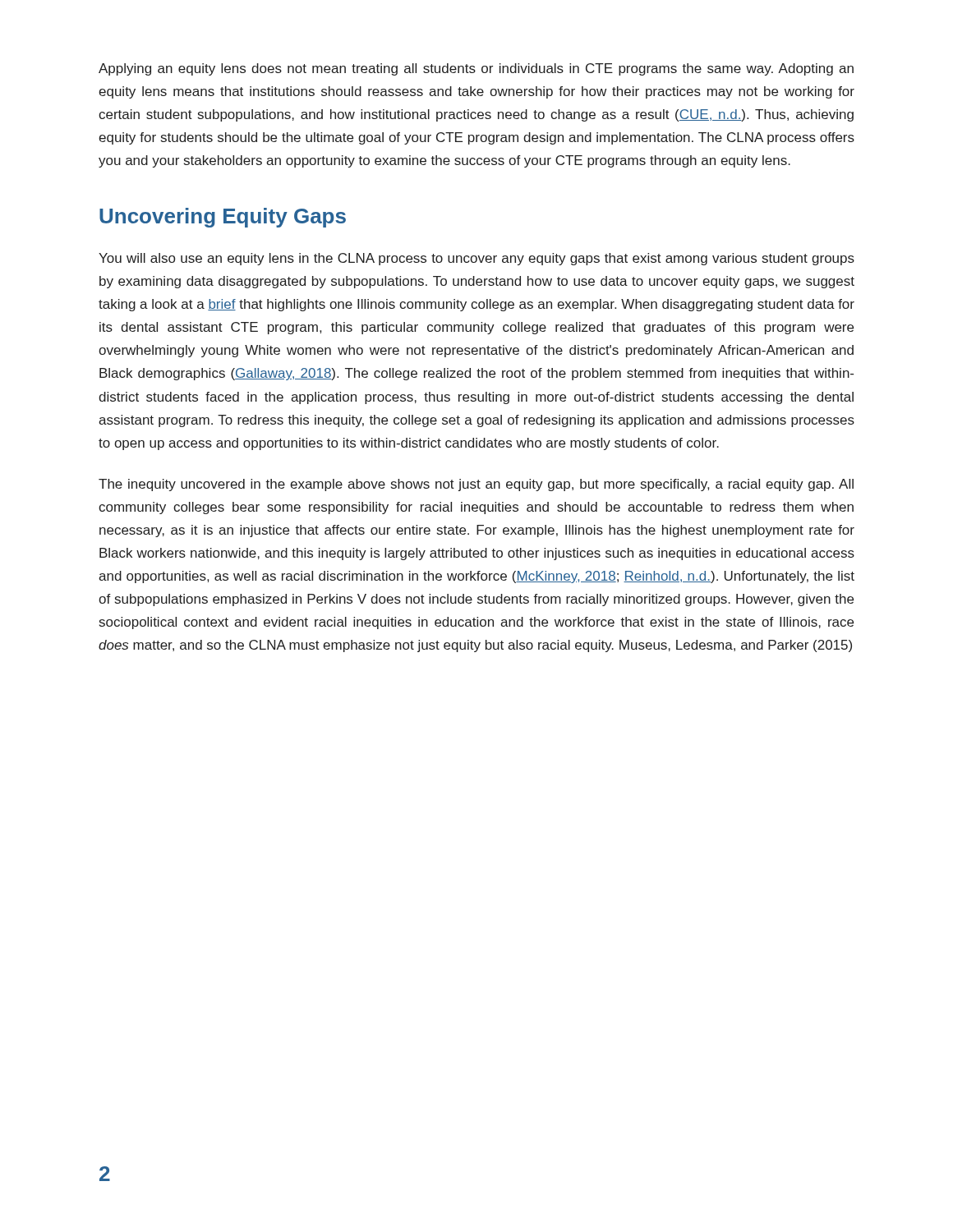The height and width of the screenshot is (1232, 953).
Task: Find the element starting "Uncovering Equity Gaps"
Action: tap(223, 216)
